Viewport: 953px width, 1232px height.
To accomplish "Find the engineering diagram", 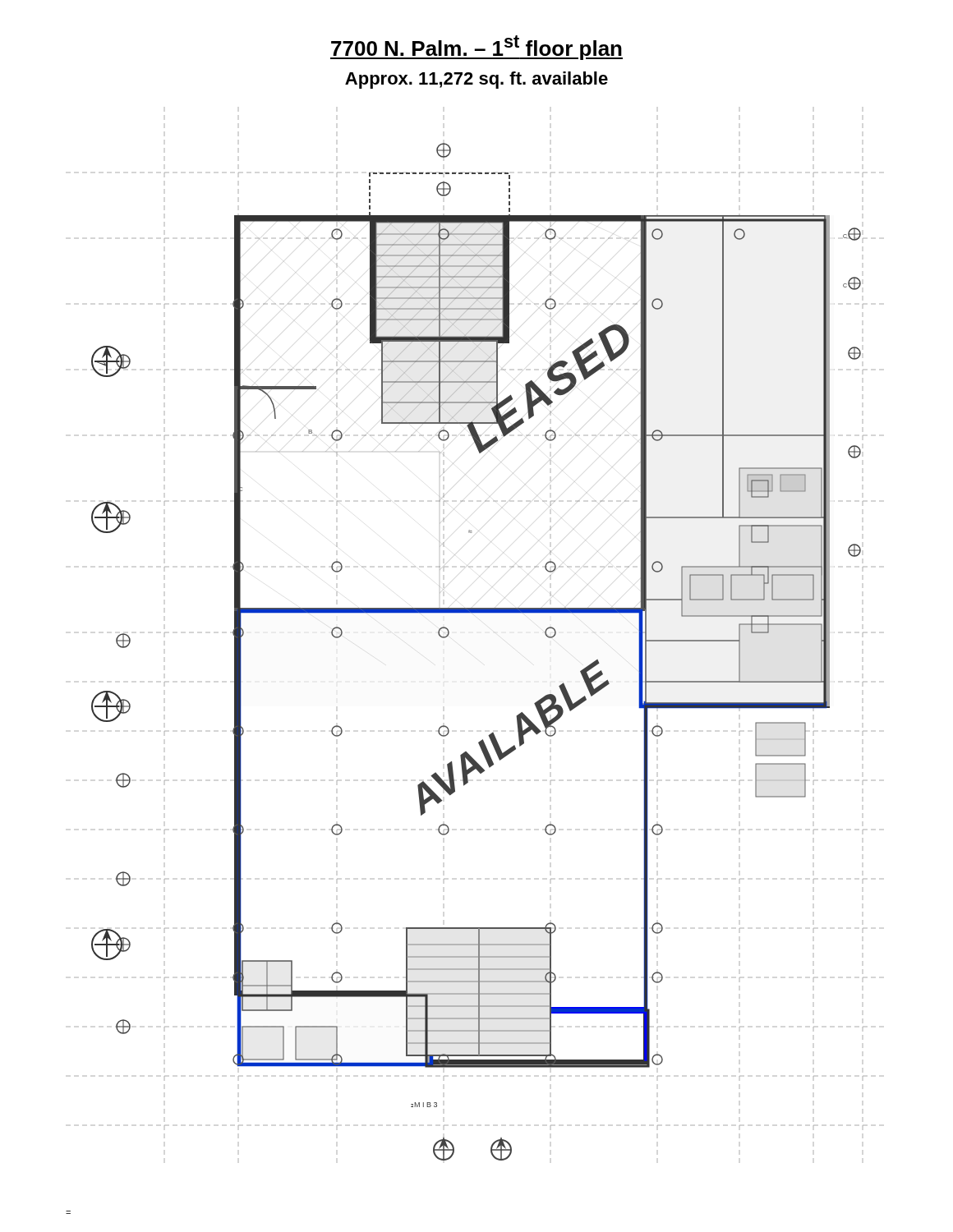I will coord(476,637).
